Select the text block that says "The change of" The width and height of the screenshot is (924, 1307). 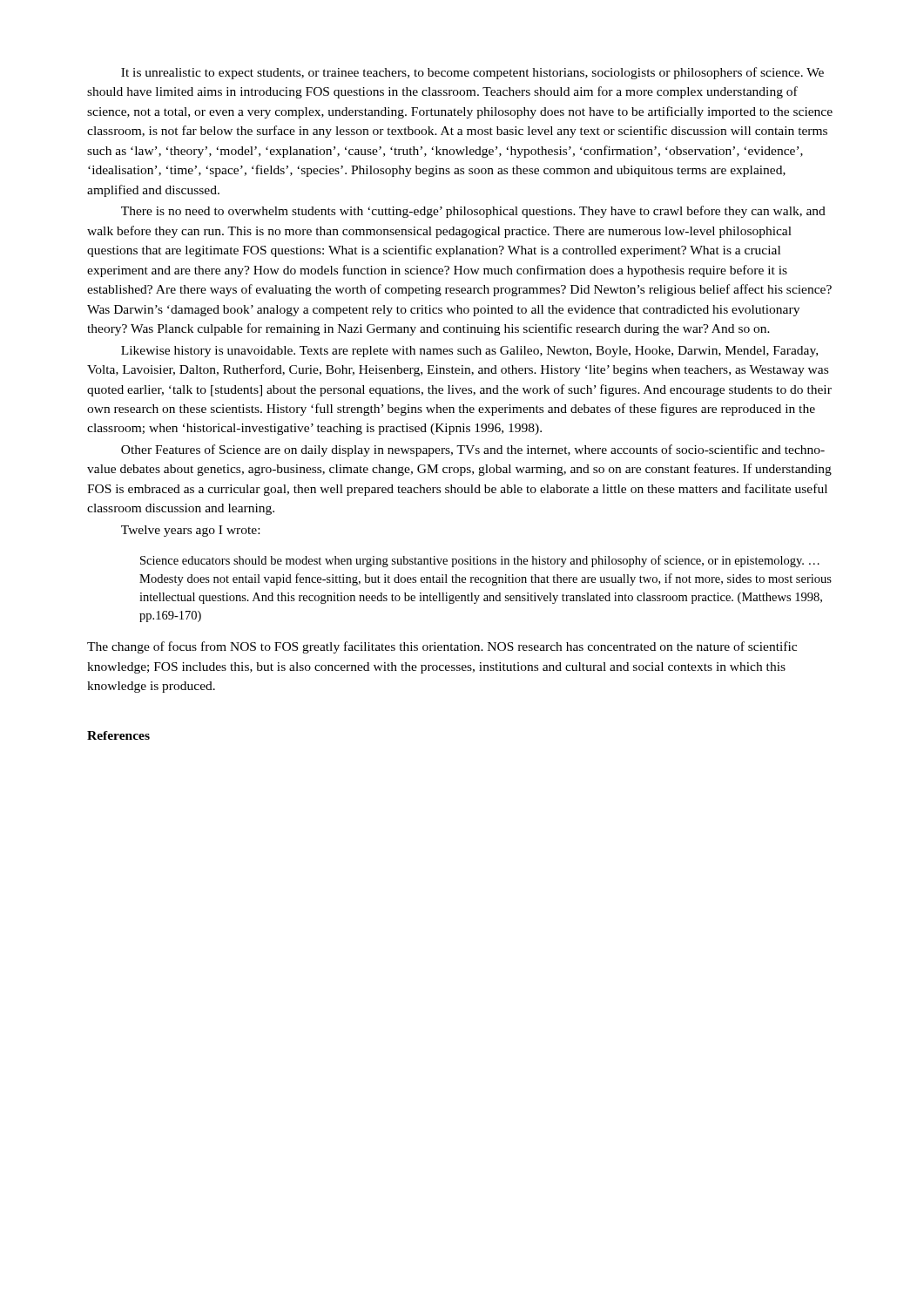point(462,667)
